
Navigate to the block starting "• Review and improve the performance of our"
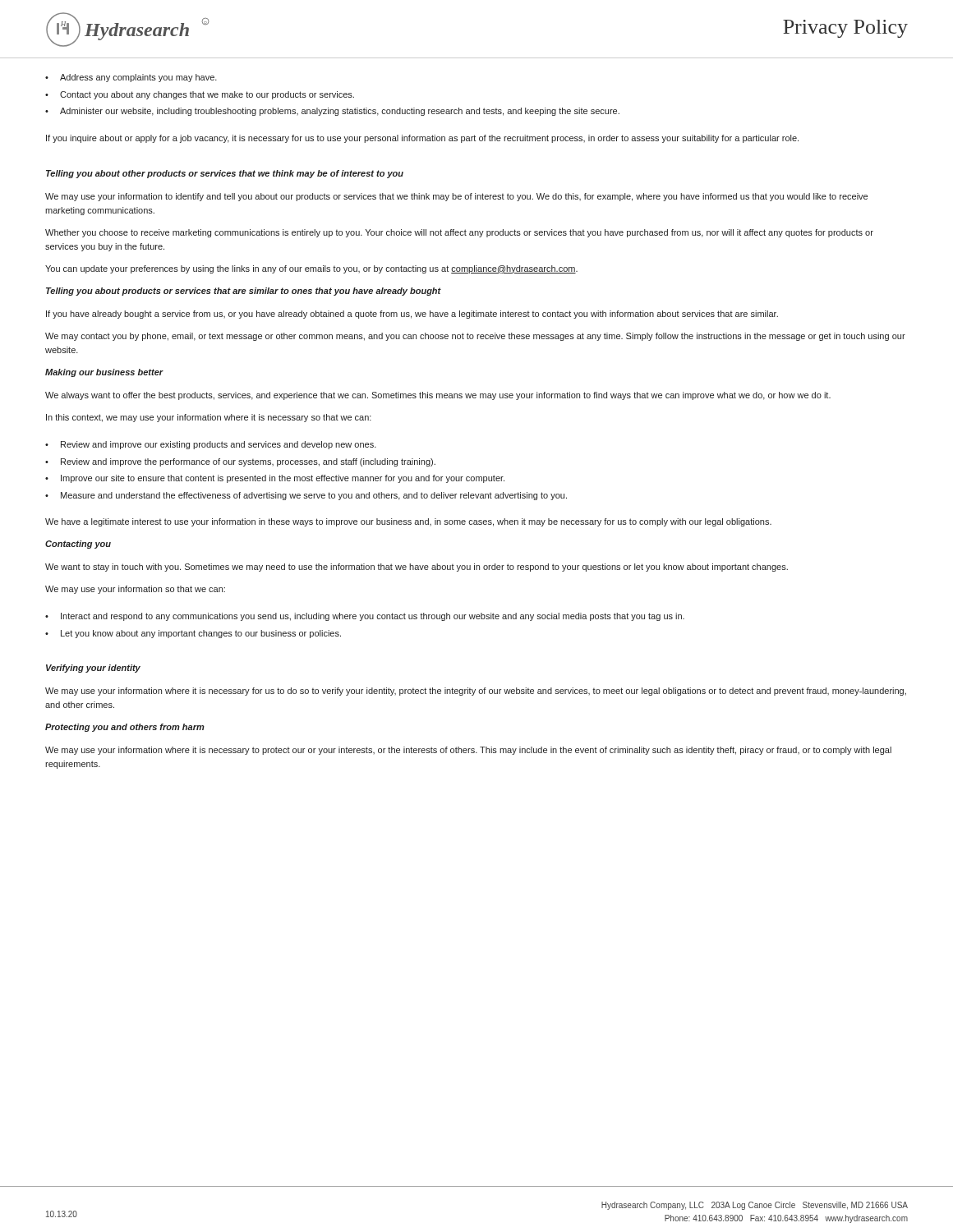[241, 461]
